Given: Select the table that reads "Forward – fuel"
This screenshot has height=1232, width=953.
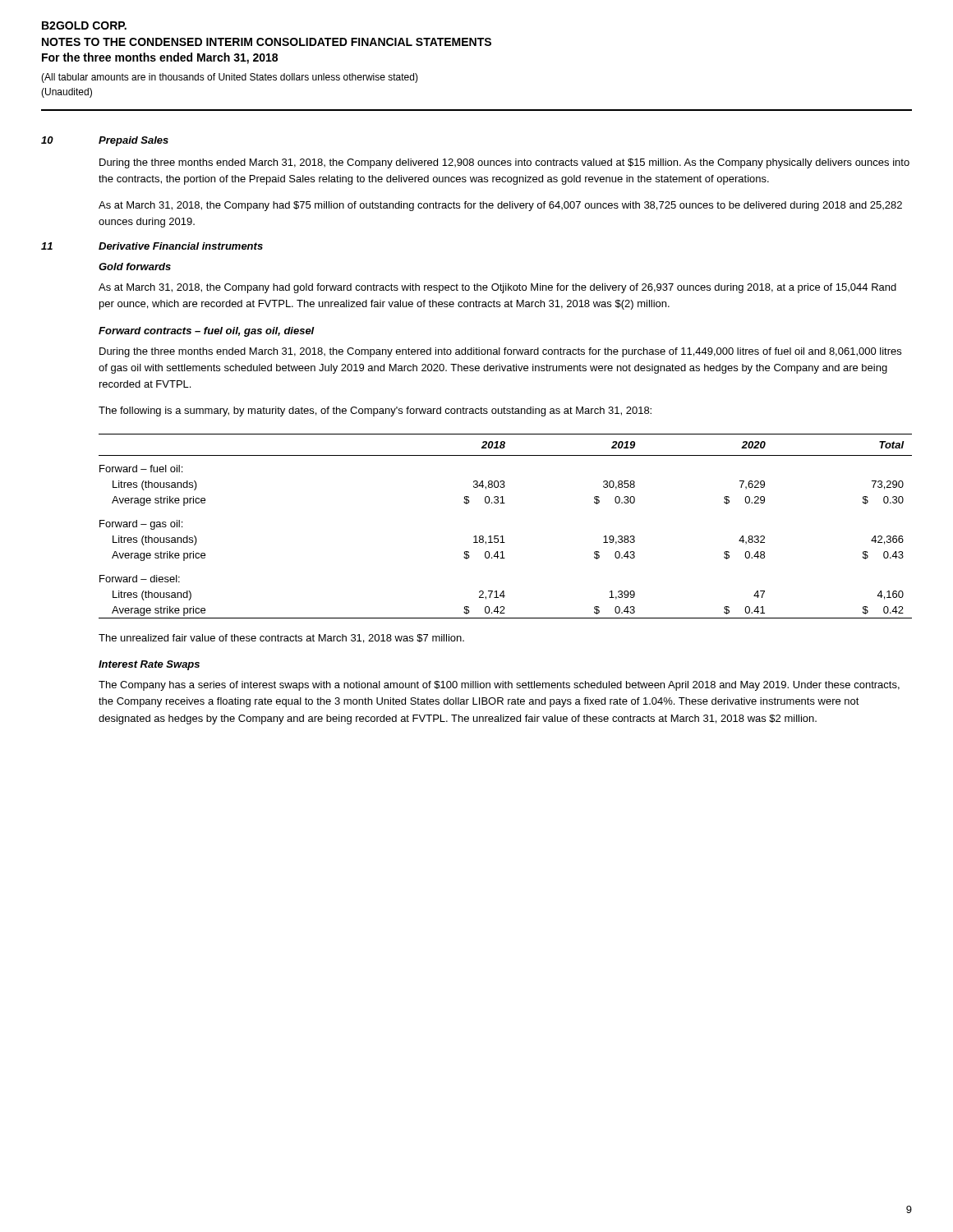Looking at the screenshot, I should pyautogui.click(x=505, y=526).
